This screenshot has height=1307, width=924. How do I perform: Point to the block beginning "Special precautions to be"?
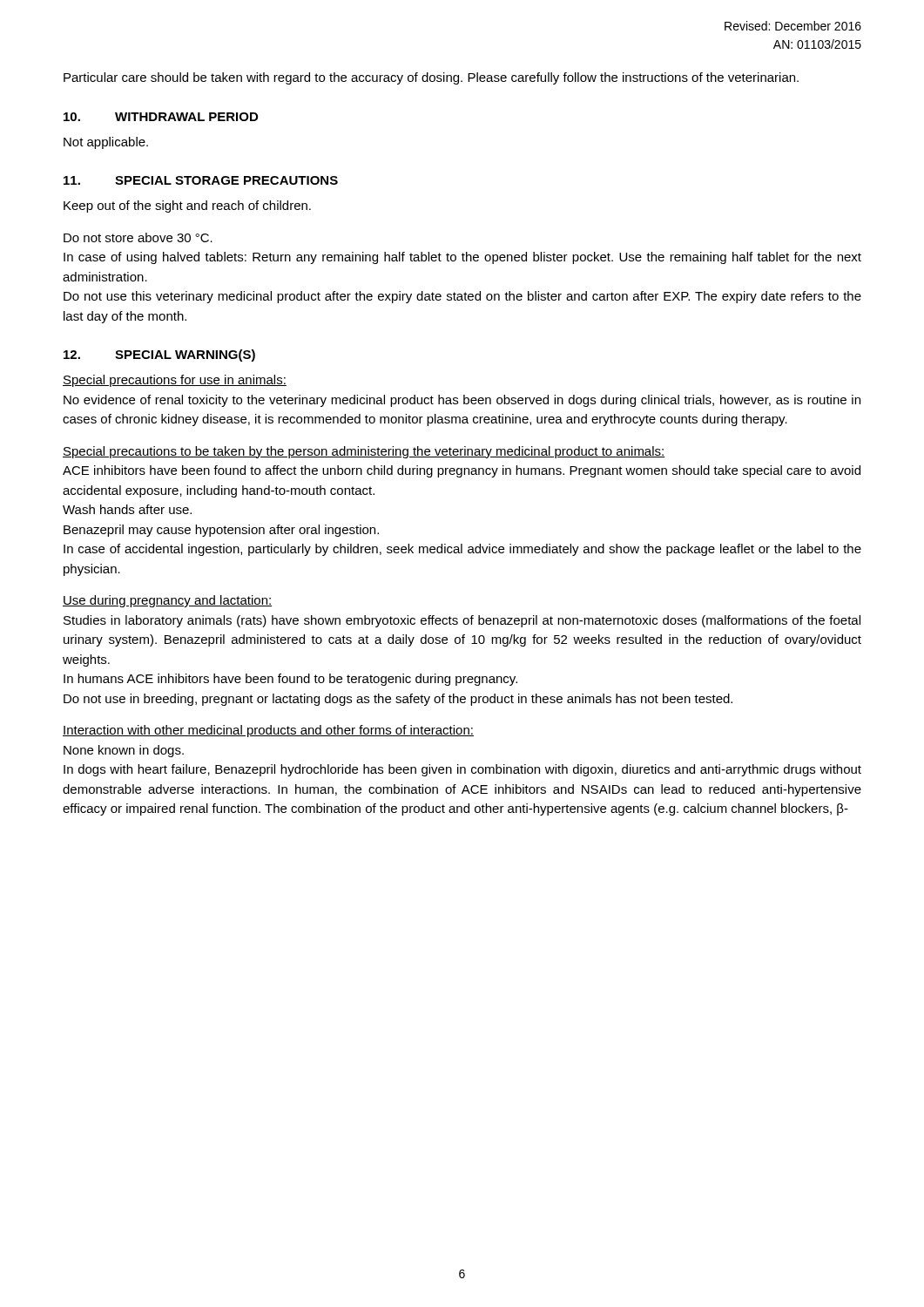(x=364, y=452)
